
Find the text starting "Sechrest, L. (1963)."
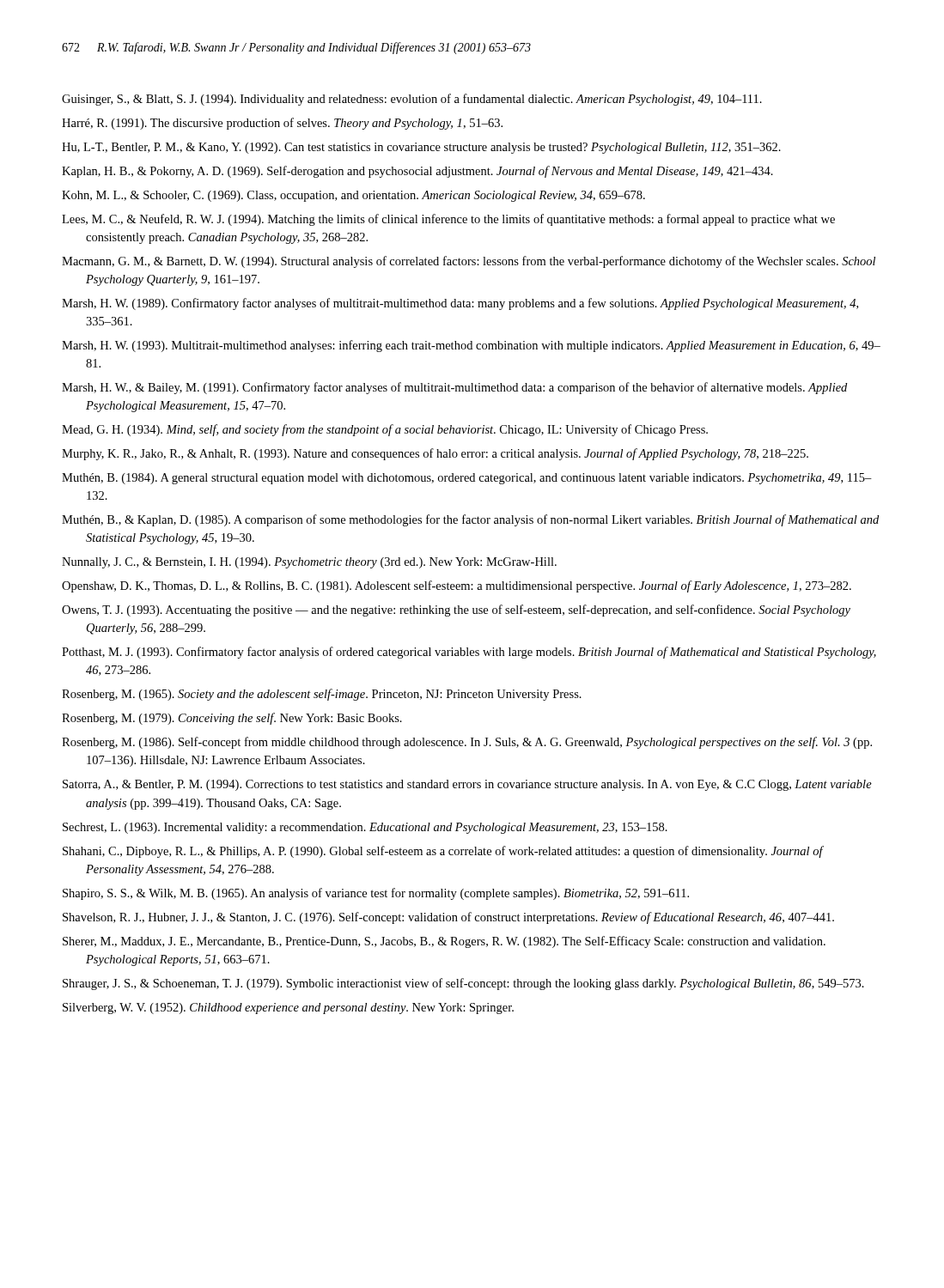[365, 826]
